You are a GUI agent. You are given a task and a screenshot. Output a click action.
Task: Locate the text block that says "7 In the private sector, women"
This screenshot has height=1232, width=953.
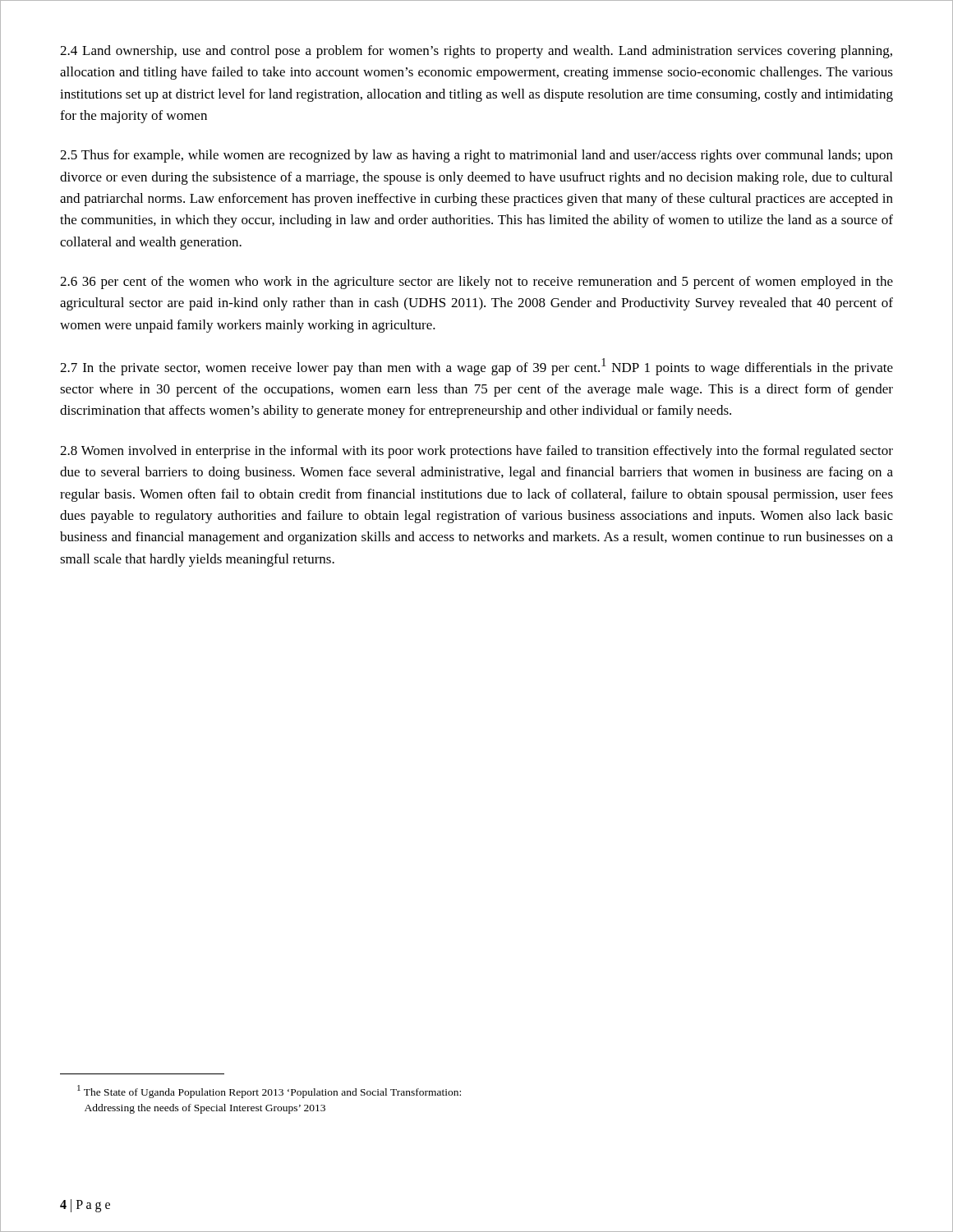point(476,387)
